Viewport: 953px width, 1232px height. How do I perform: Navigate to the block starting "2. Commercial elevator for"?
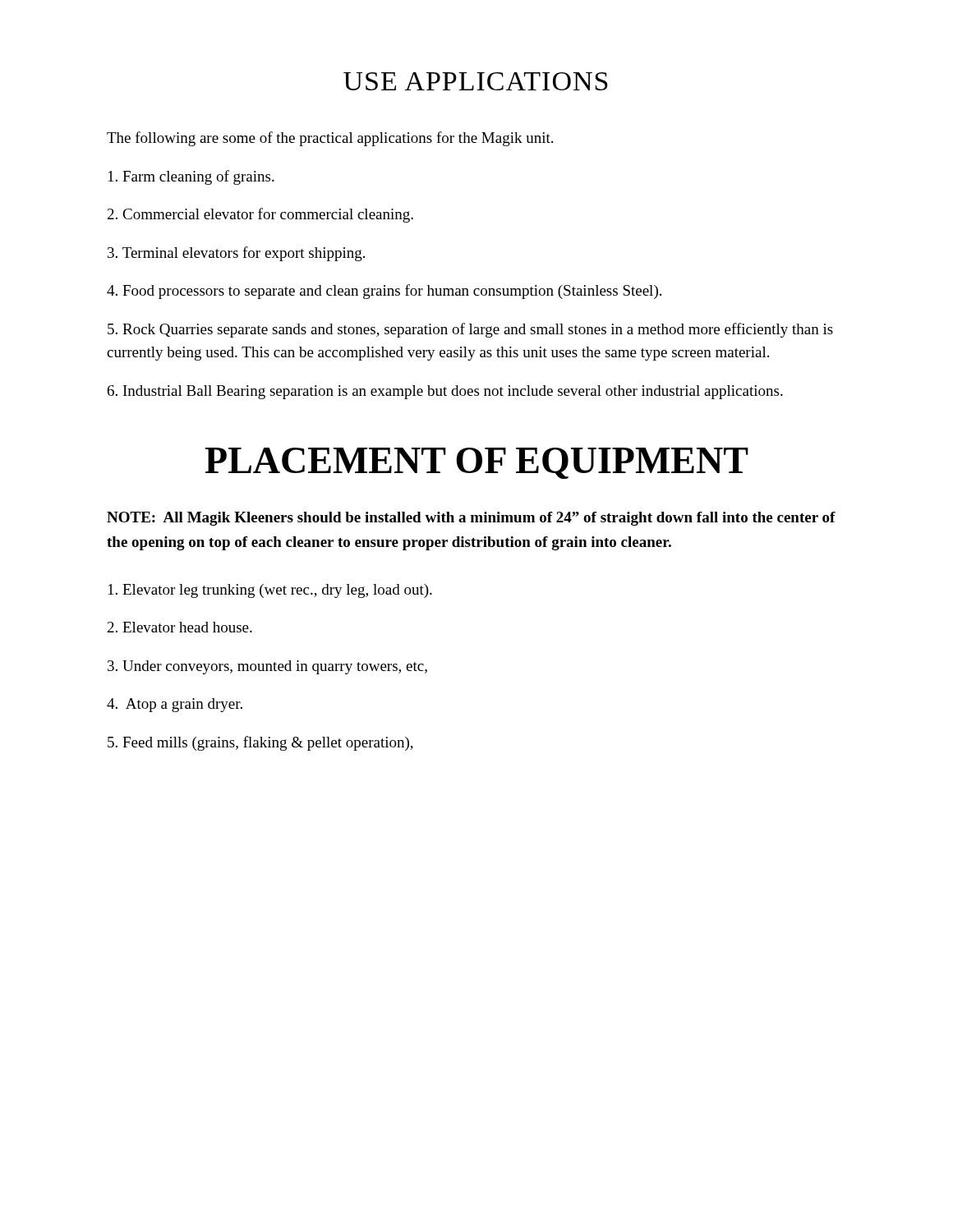260,214
